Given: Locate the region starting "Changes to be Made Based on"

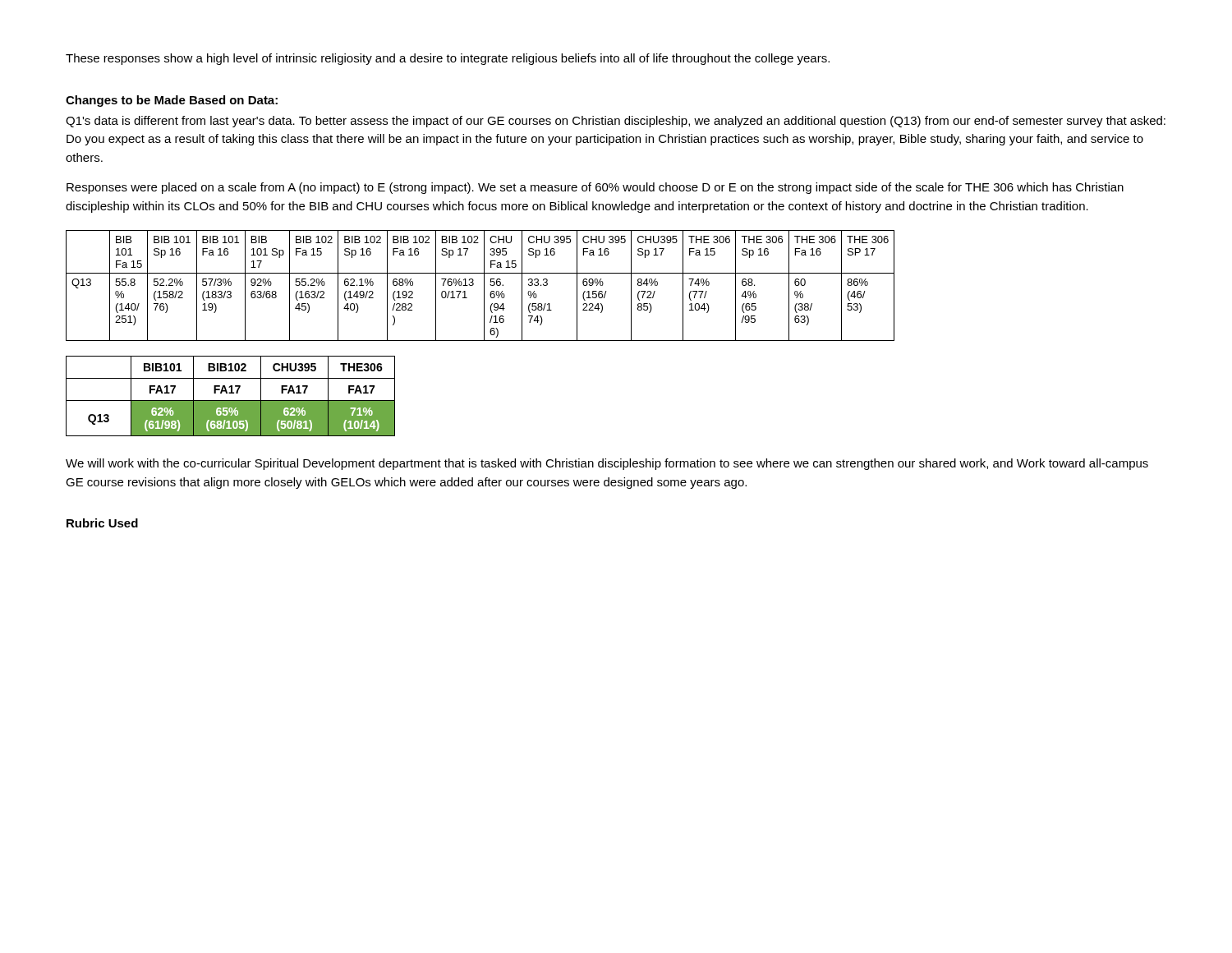Looking at the screenshot, I should 172,99.
